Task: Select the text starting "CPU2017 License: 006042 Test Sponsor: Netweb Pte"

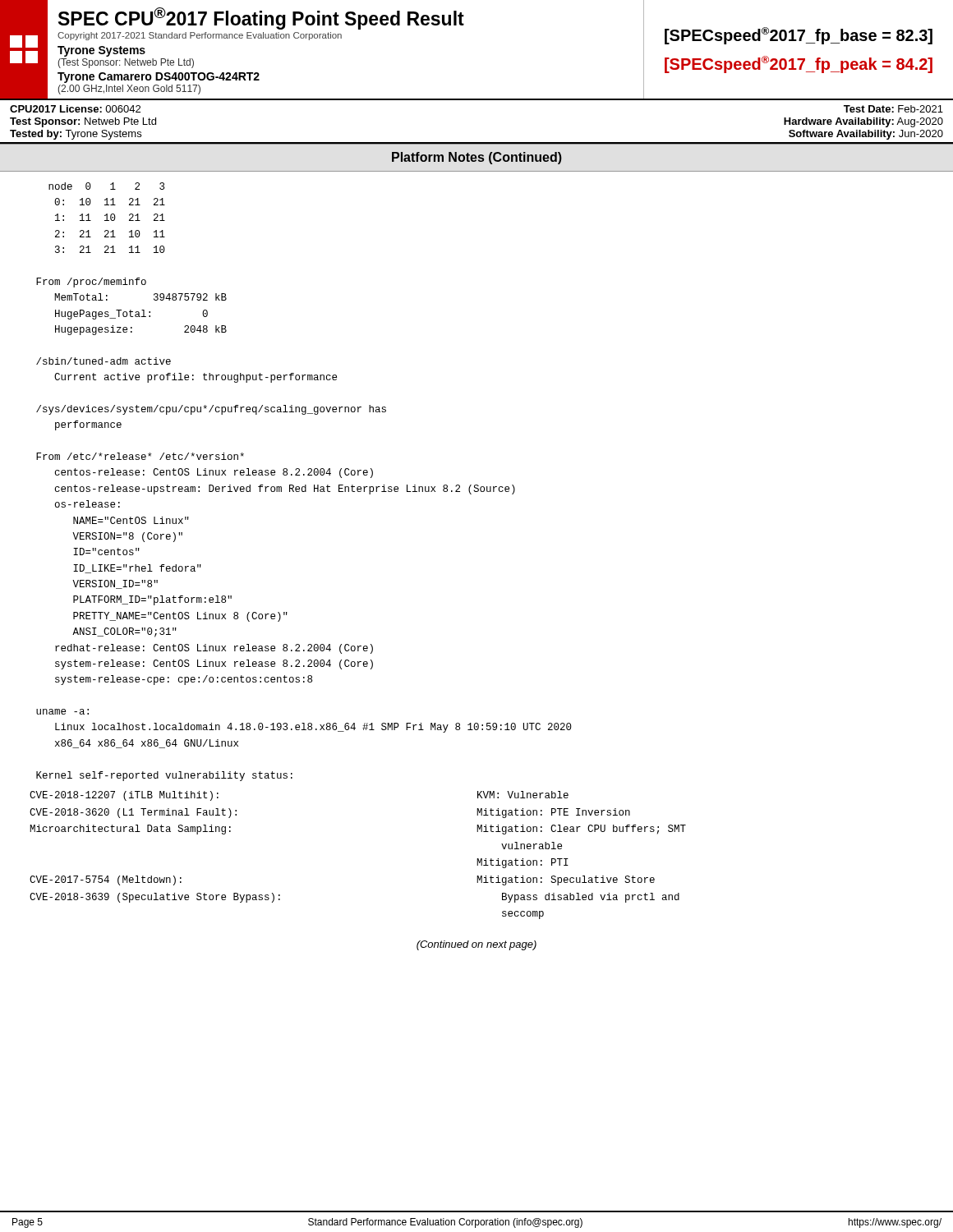Action: coord(78,108)
